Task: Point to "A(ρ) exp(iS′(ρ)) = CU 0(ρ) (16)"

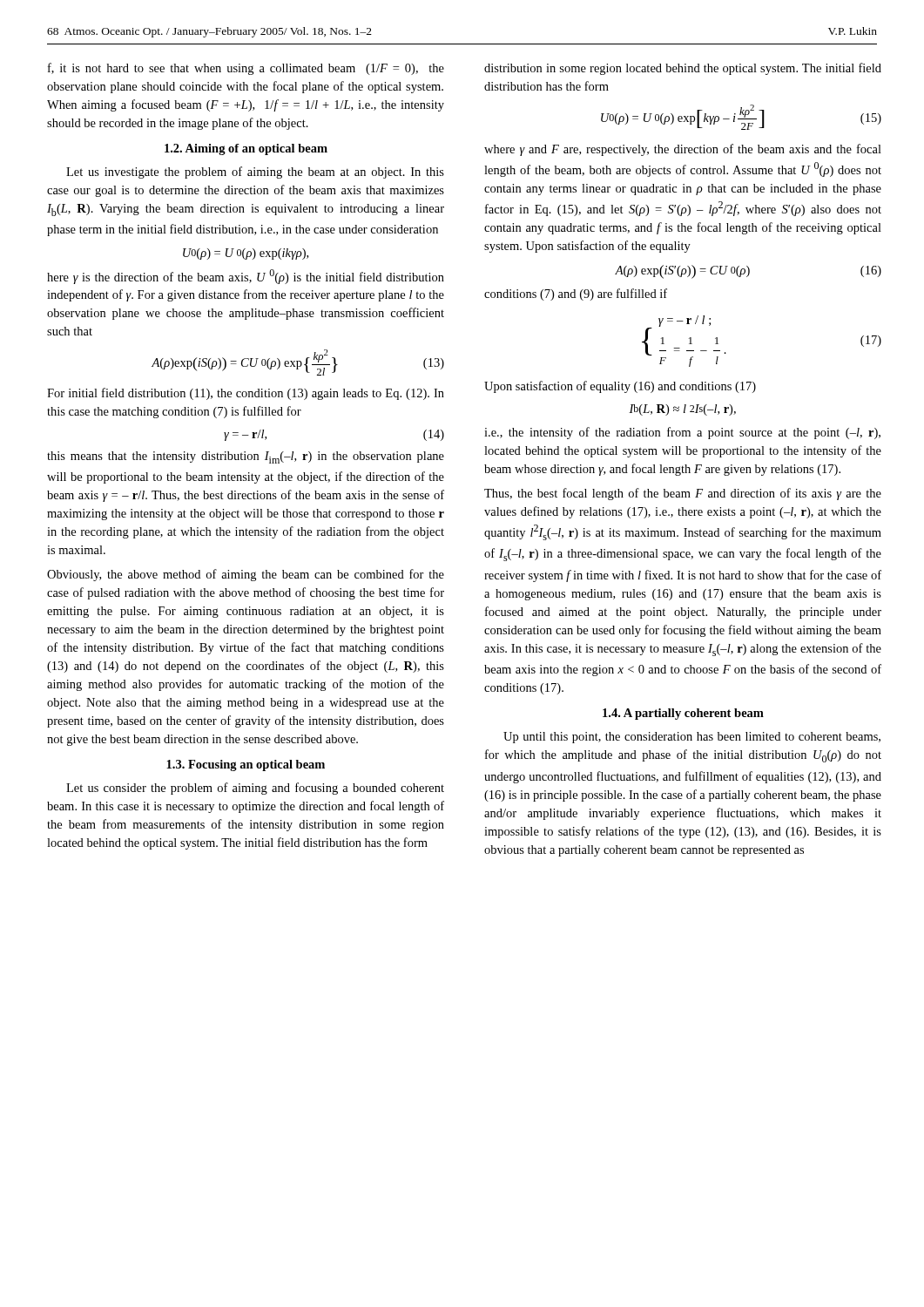Action: [x=748, y=271]
